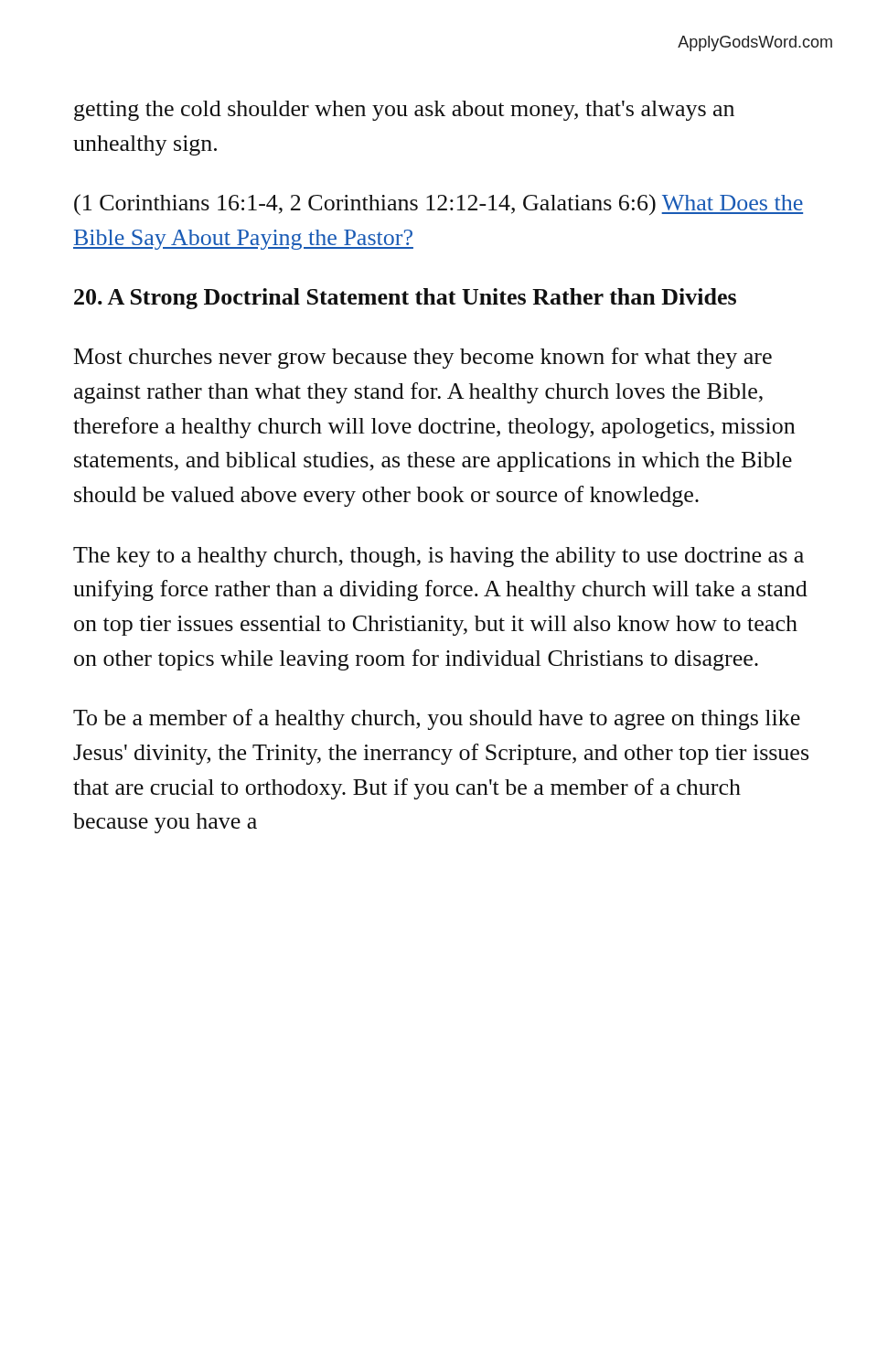This screenshot has height=1372, width=888.
Task: Select the block starting "The key to a"
Action: tap(440, 606)
